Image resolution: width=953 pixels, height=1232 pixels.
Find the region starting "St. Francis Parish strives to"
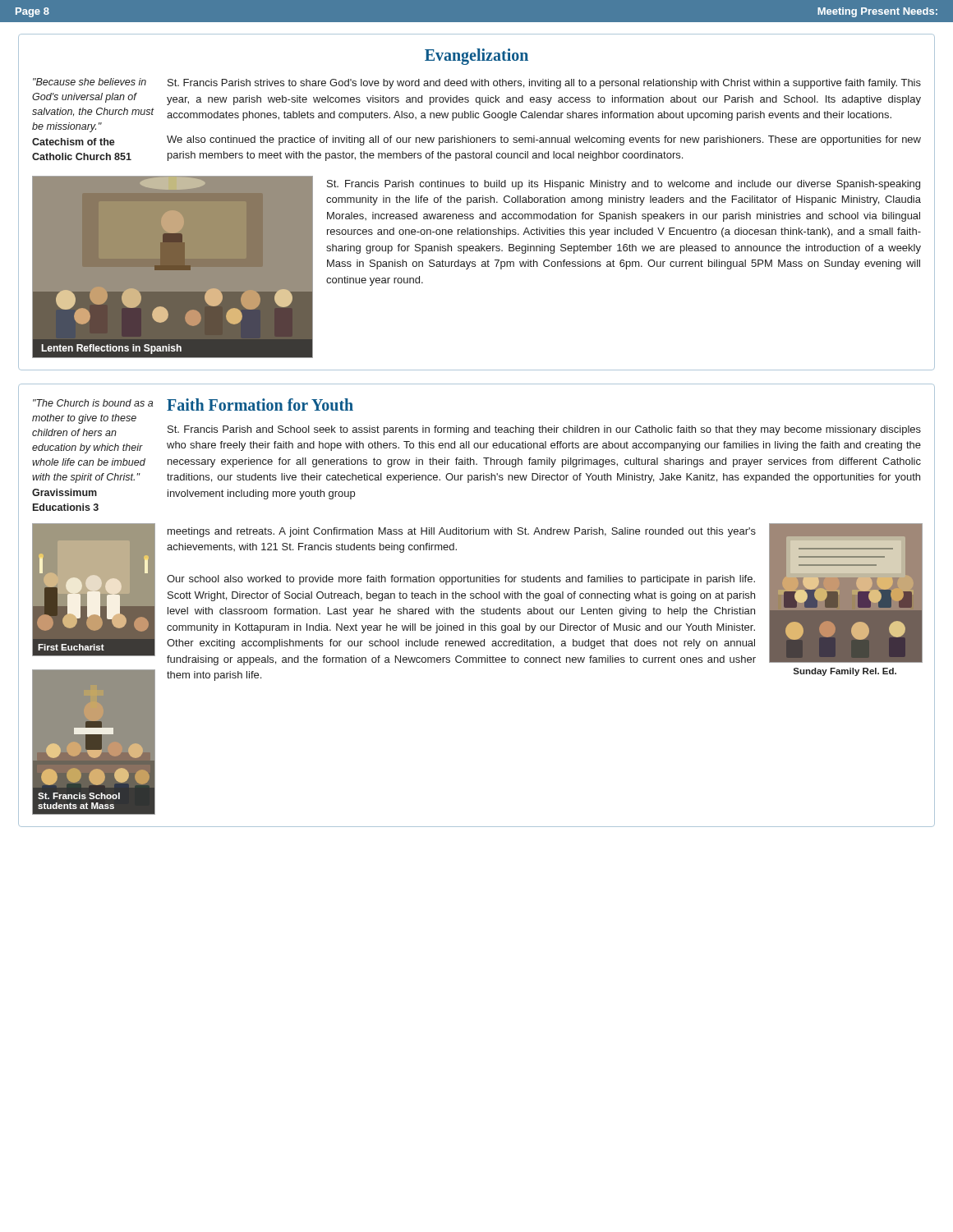[x=544, y=99]
